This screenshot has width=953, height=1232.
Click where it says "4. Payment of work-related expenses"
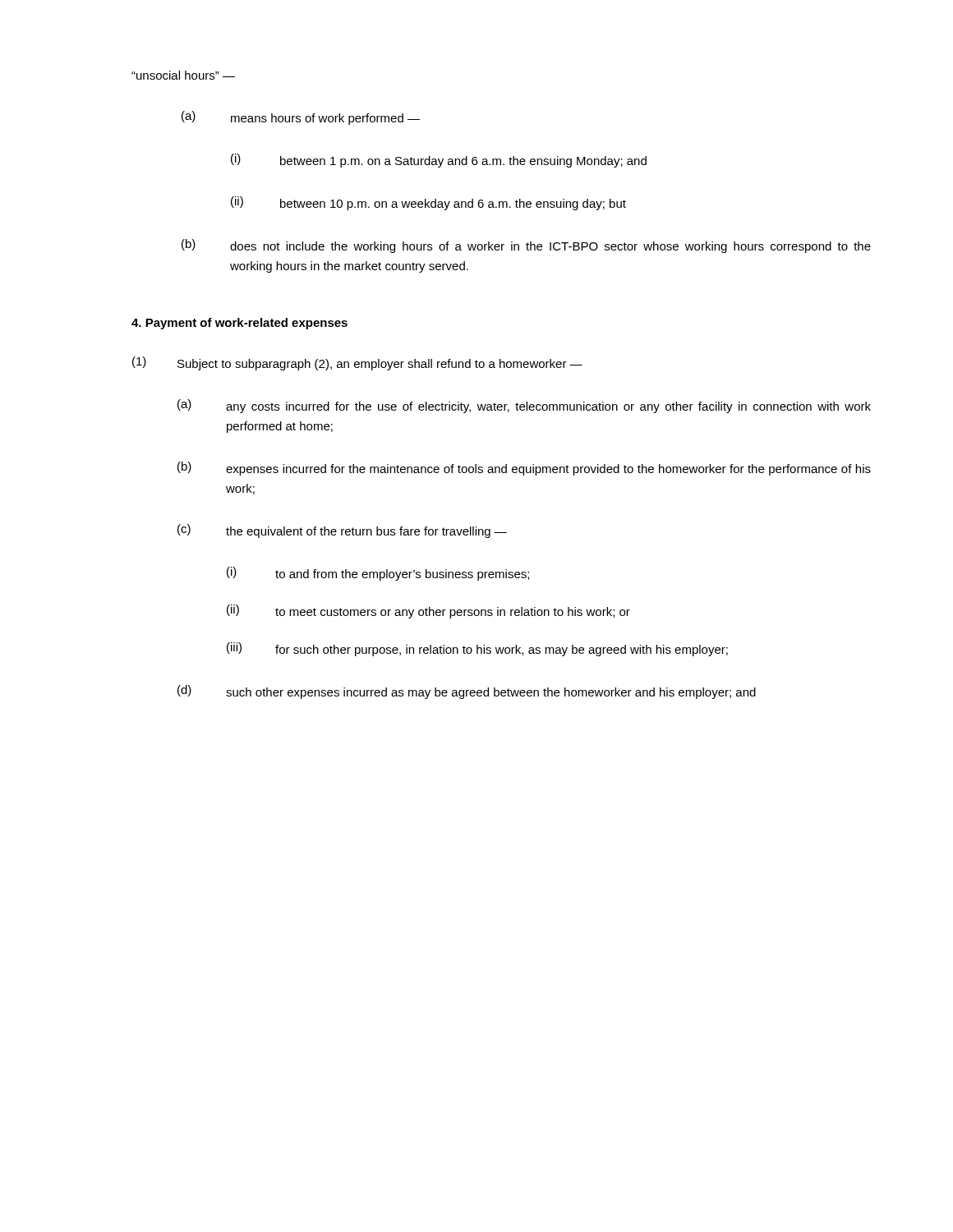pyautogui.click(x=240, y=322)
